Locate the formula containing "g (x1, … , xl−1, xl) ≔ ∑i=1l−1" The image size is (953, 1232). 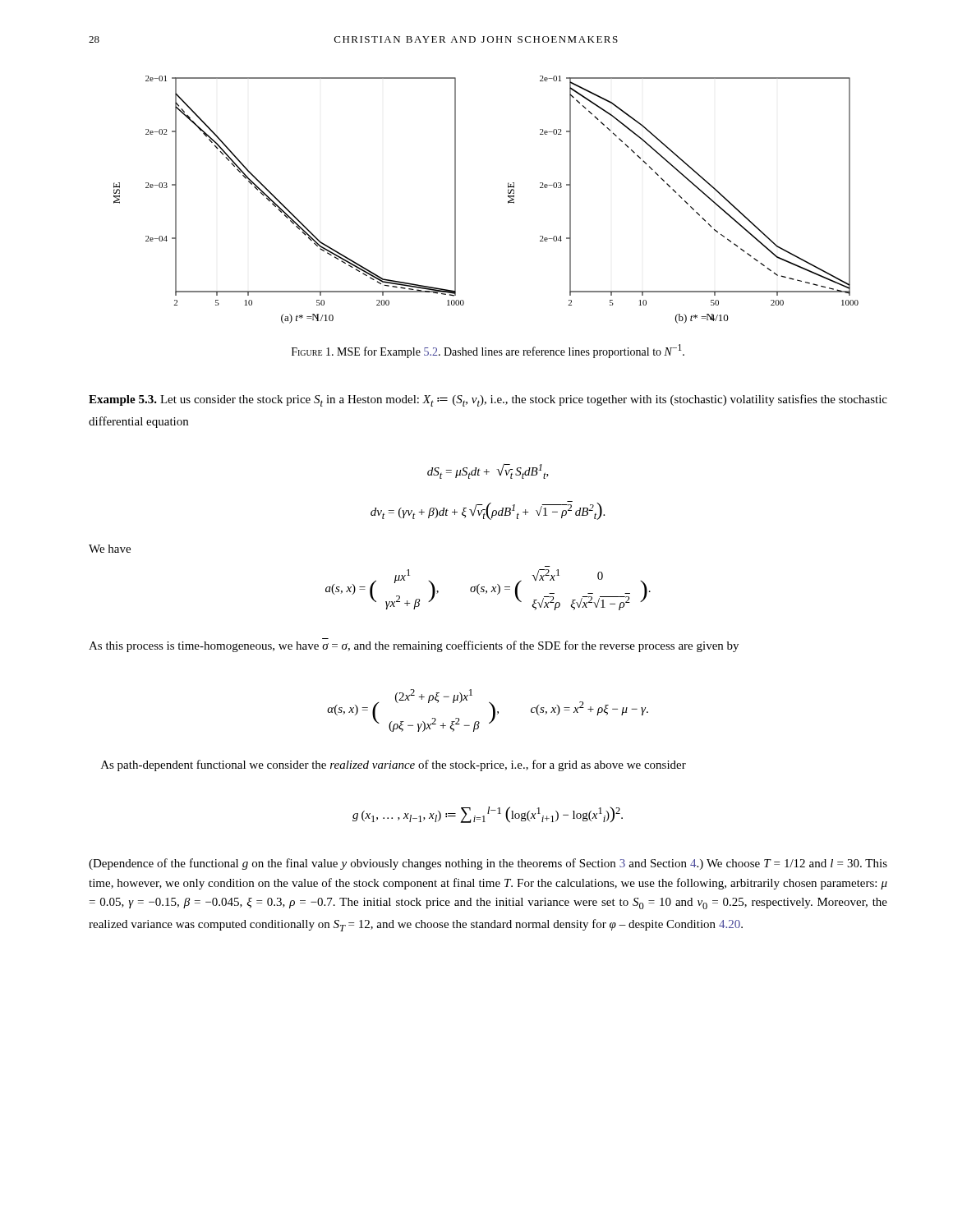click(488, 816)
